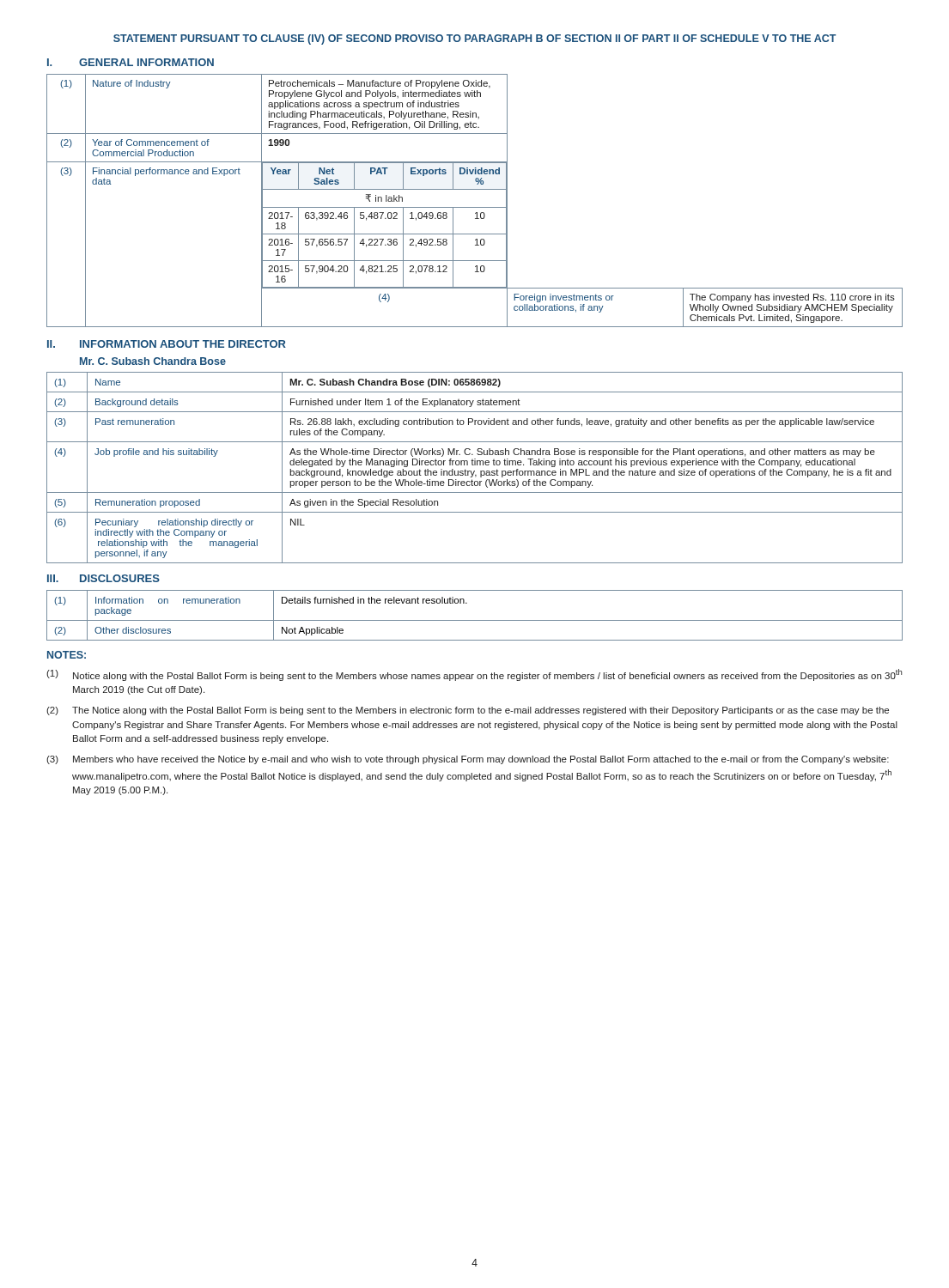Image resolution: width=949 pixels, height=1288 pixels.
Task: Locate the table with the text "Details furnished in"
Action: click(474, 615)
